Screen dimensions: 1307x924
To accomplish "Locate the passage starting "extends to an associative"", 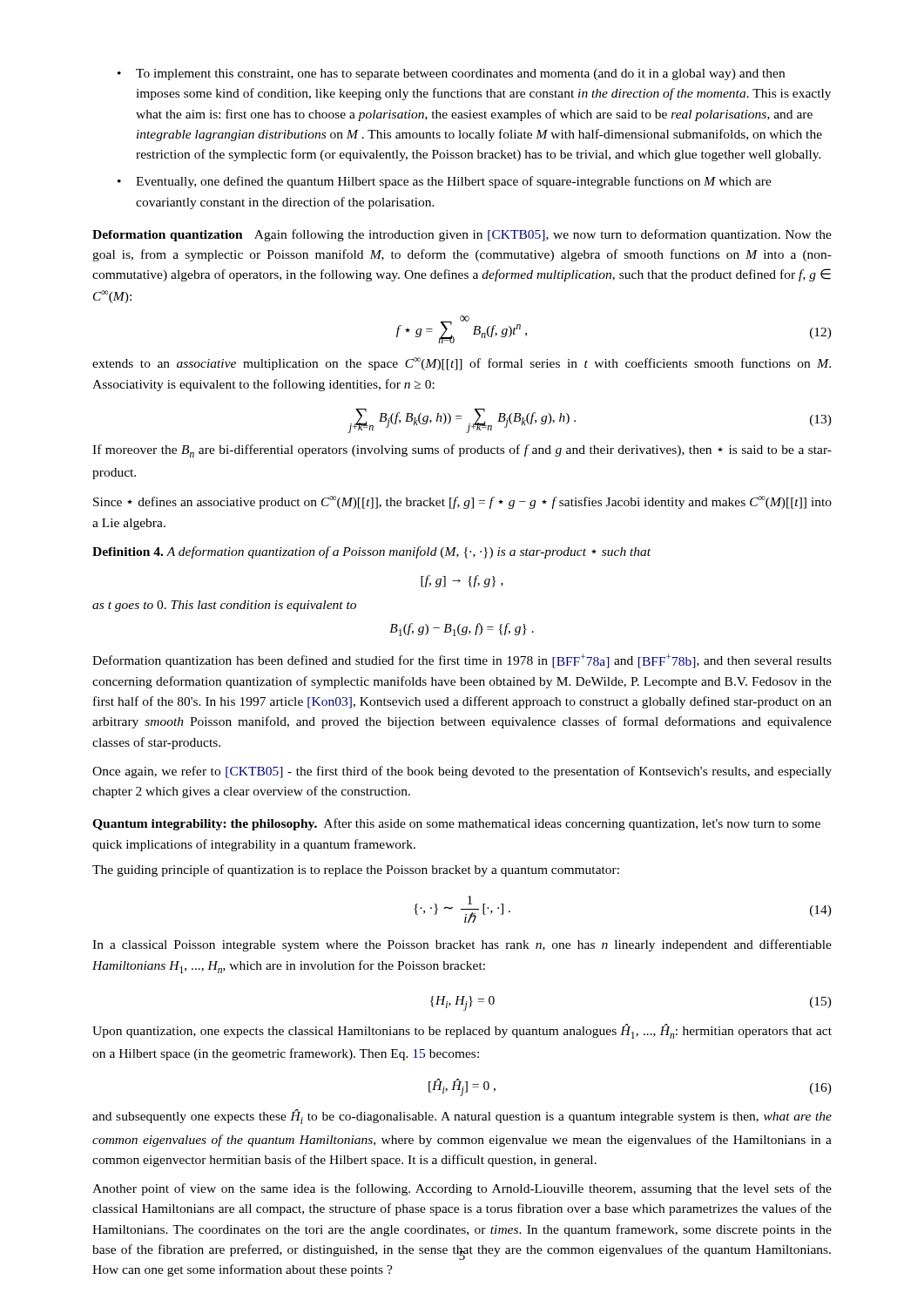I will (462, 372).
